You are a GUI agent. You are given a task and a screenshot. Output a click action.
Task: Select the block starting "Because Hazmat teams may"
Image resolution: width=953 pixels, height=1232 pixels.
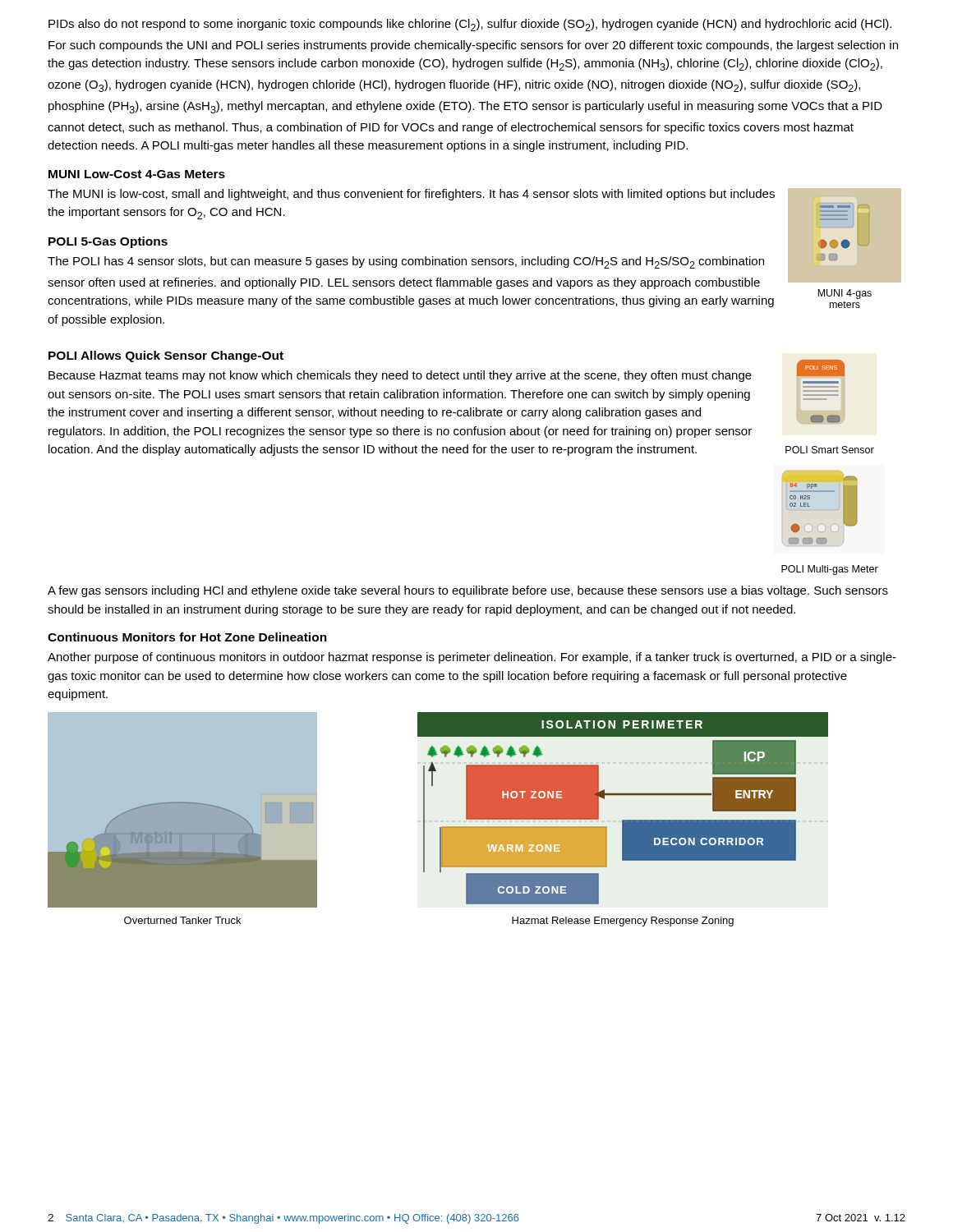pyautogui.click(x=400, y=412)
